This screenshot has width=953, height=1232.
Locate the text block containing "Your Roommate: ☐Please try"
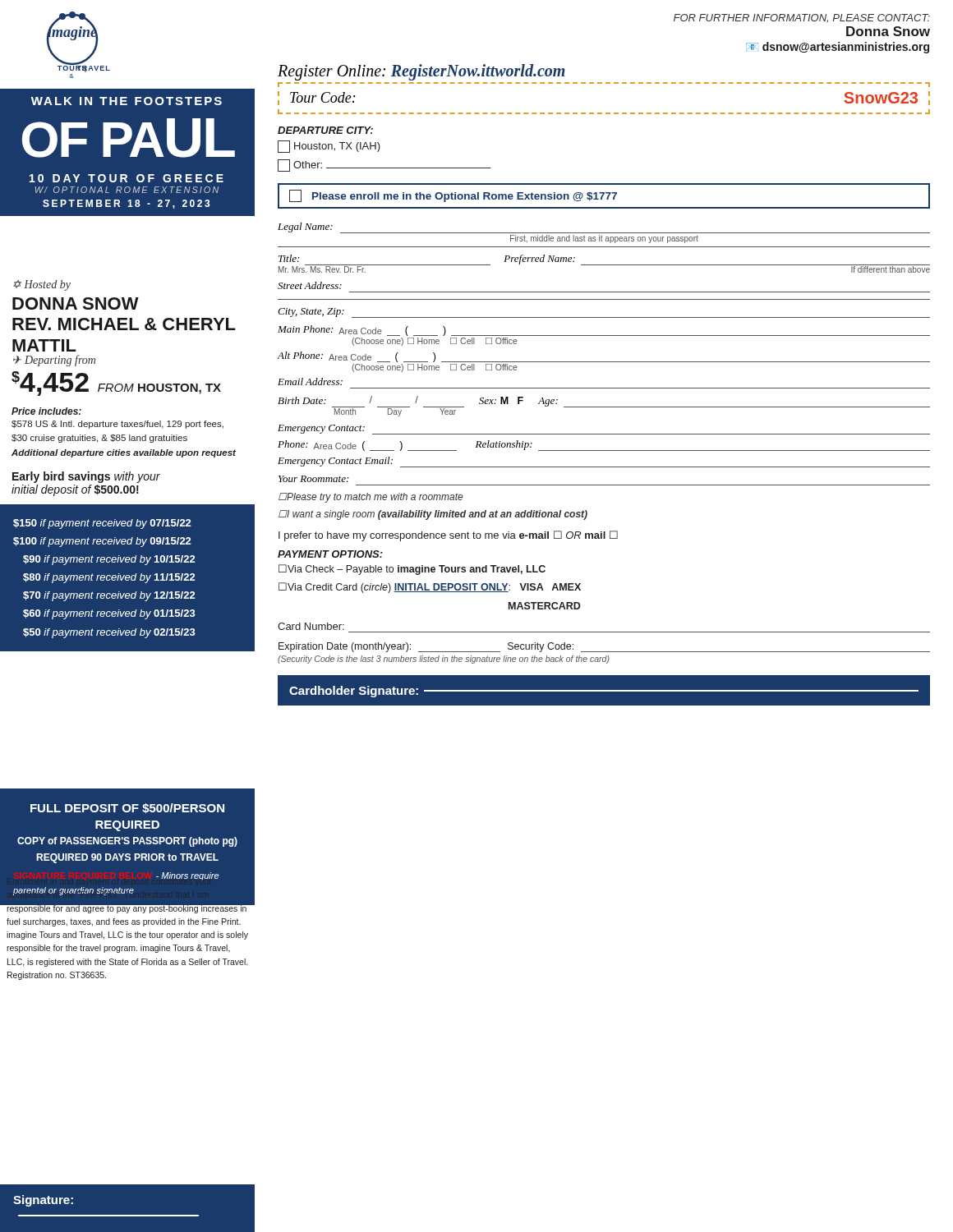(x=313, y=479)
